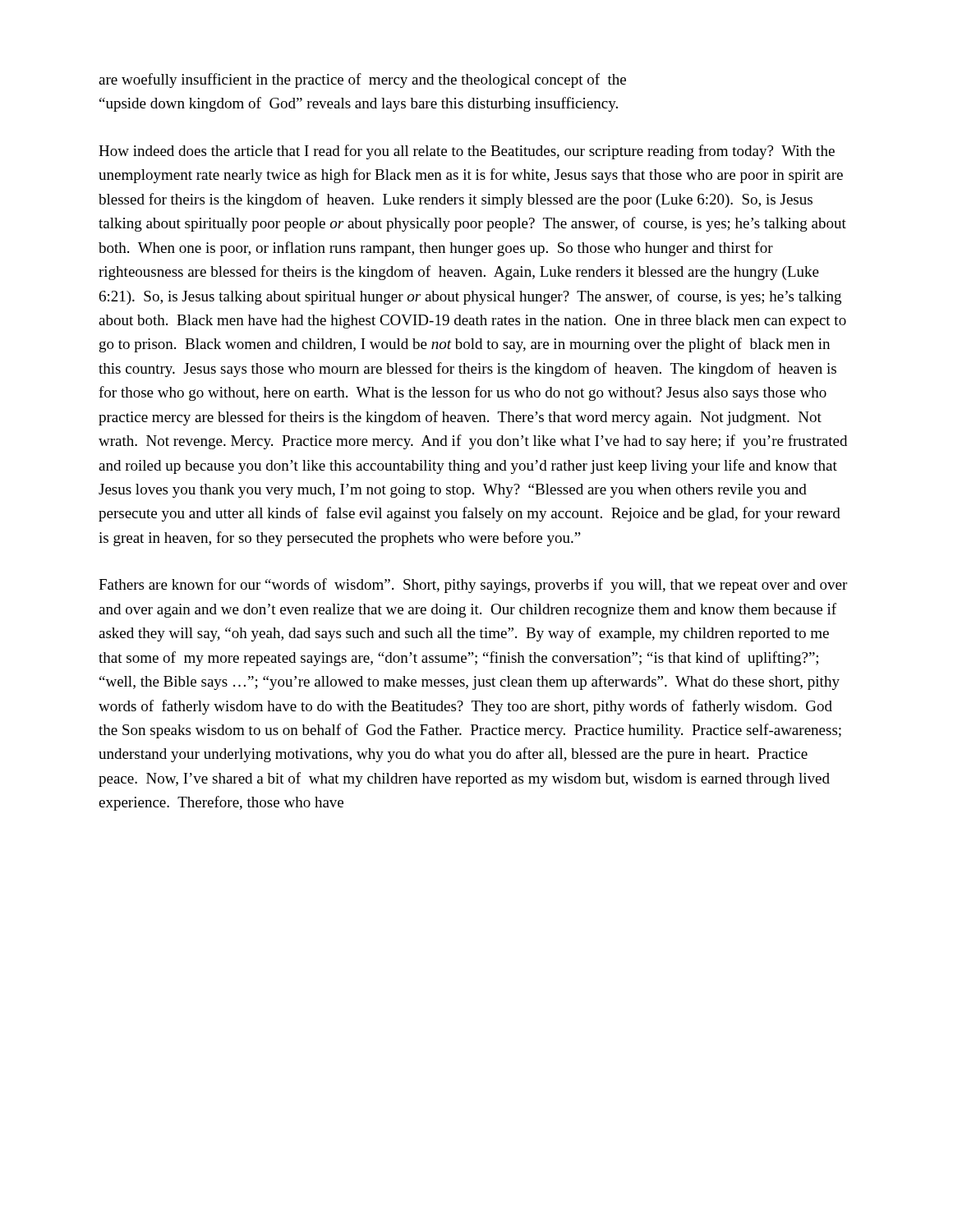Point to the passage starting "Fathers are known for our “words"
Viewport: 953px width, 1232px height.
(476, 694)
